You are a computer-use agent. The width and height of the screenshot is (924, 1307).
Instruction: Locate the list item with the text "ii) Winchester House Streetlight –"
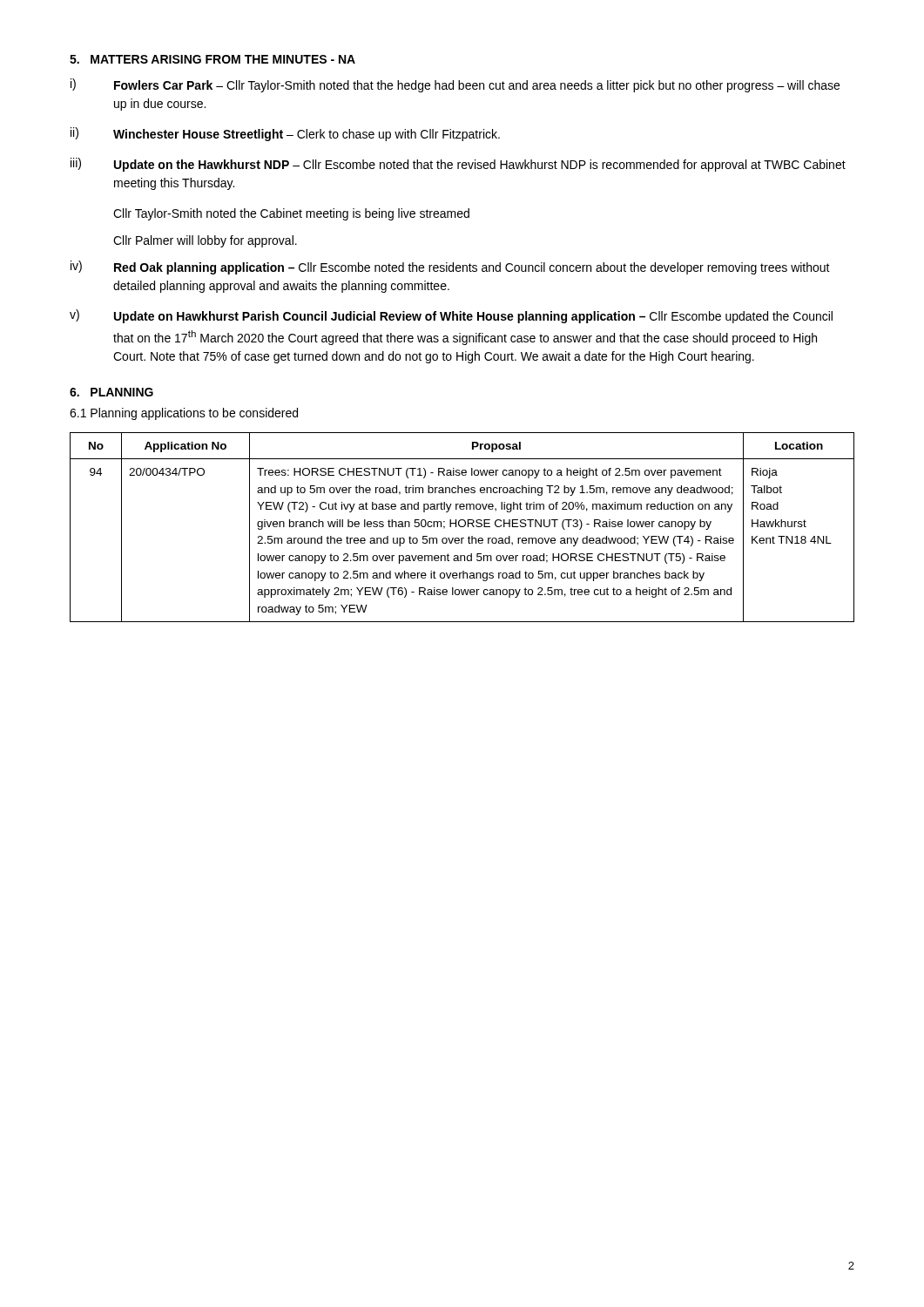click(x=462, y=135)
